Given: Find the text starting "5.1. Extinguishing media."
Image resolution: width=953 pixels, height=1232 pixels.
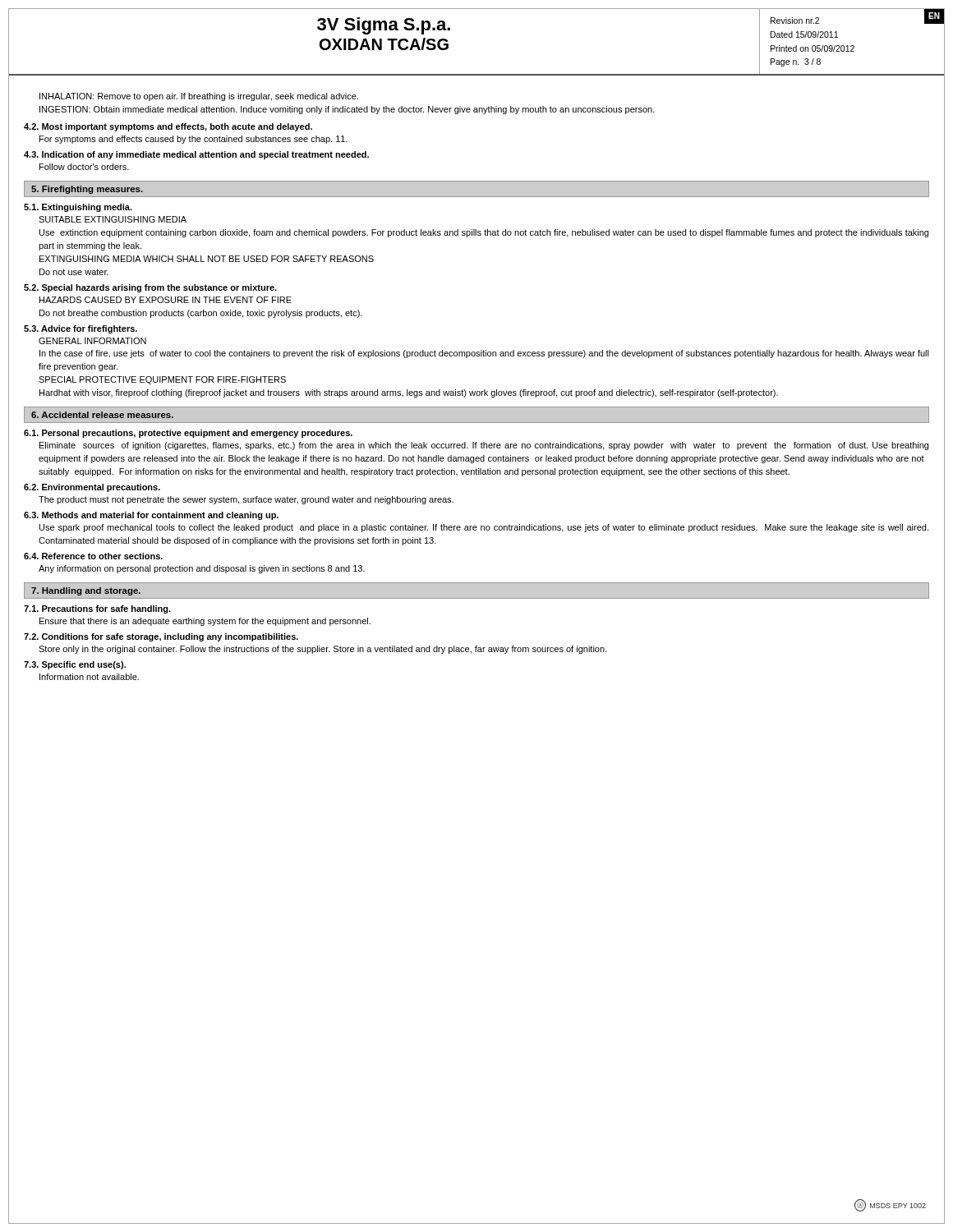Looking at the screenshot, I should (78, 207).
